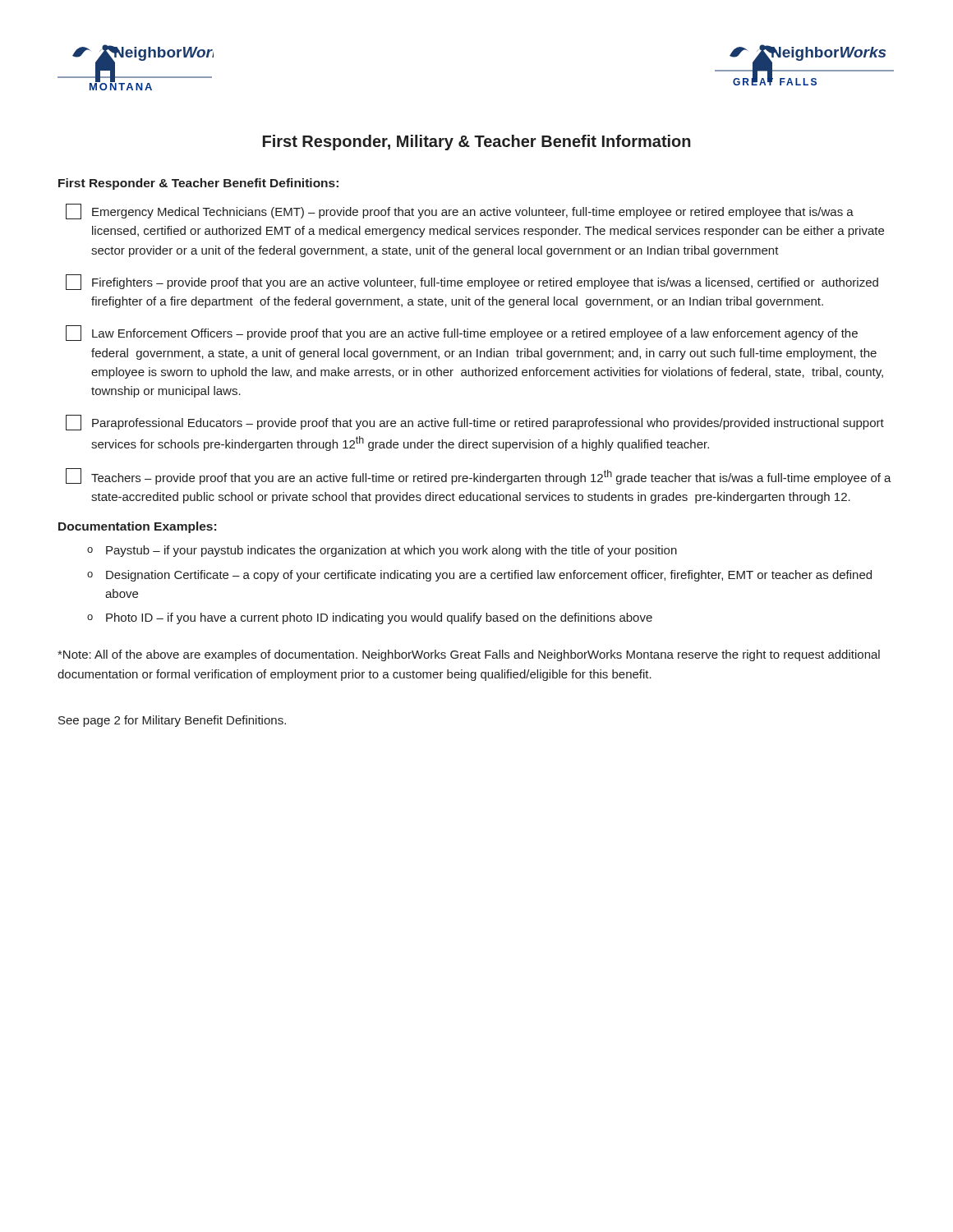Locate the passage starting "Designation Certificate – a copy of your certificate"
Image resolution: width=953 pixels, height=1232 pixels.
[x=500, y=584]
